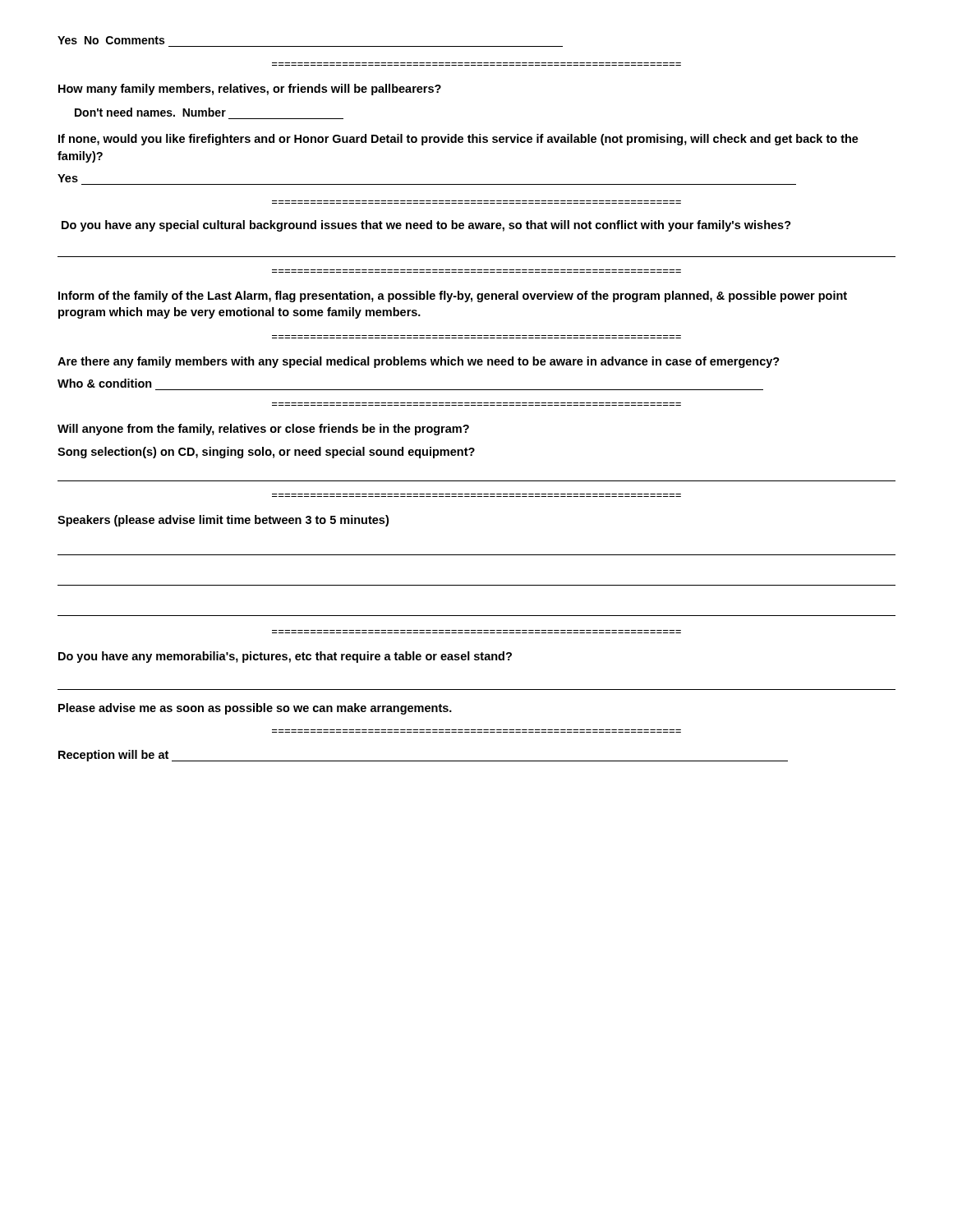Select the region starting "Inform of the family of the Last"
This screenshot has height=1232, width=953.
tap(452, 304)
